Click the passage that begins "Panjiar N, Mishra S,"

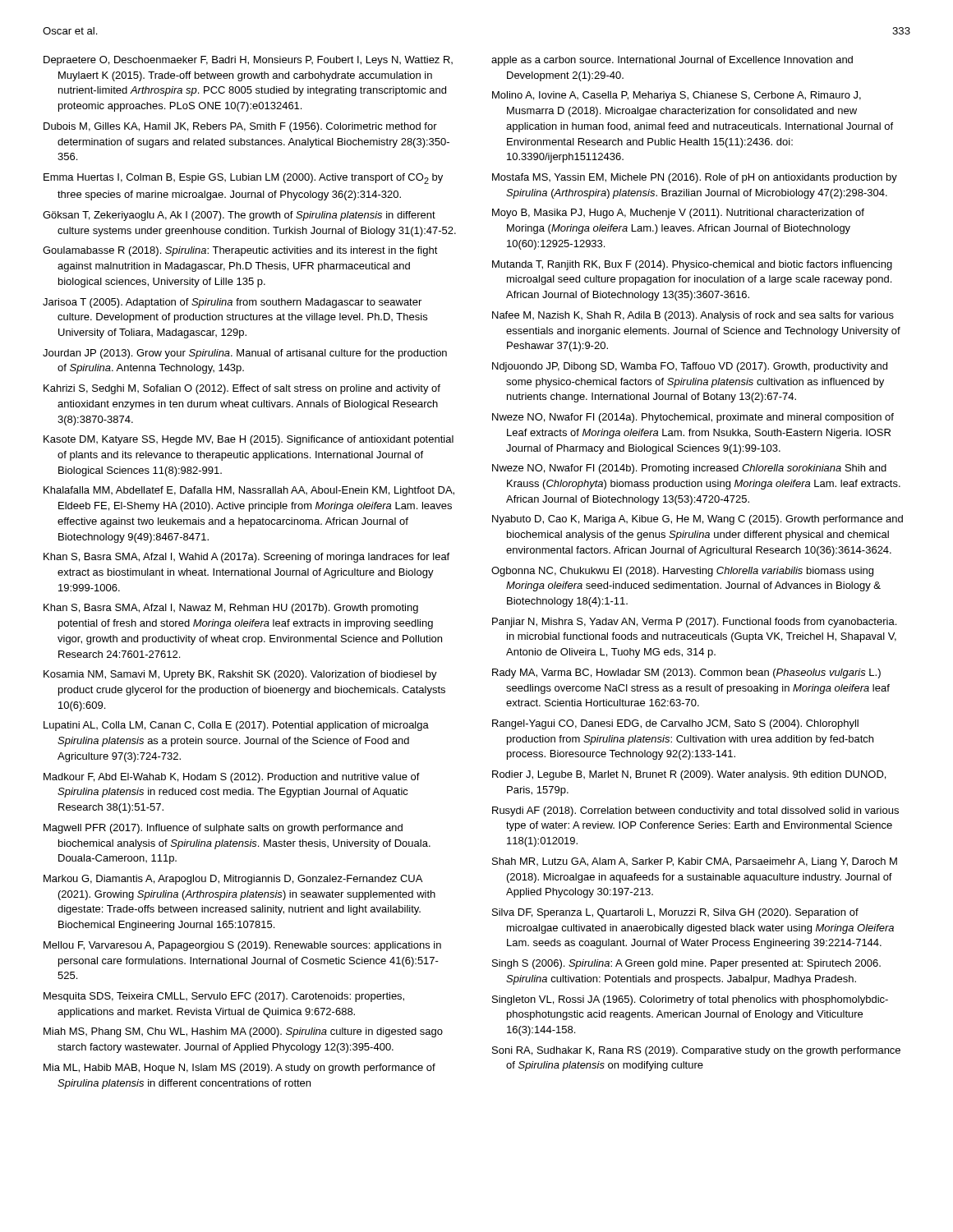[694, 636]
